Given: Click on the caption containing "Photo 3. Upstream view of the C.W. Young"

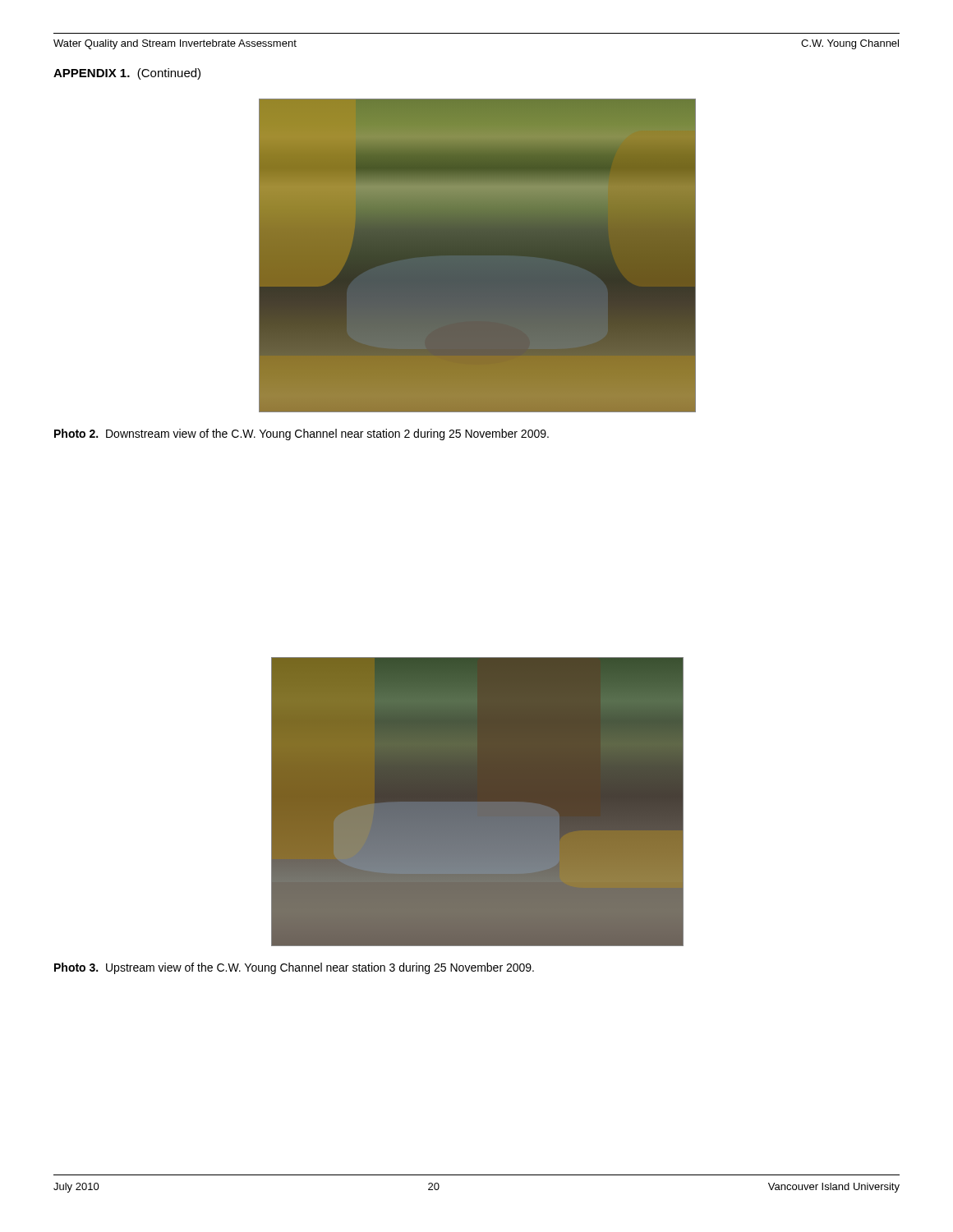Looking at the screenshot, I should point(294,968).
